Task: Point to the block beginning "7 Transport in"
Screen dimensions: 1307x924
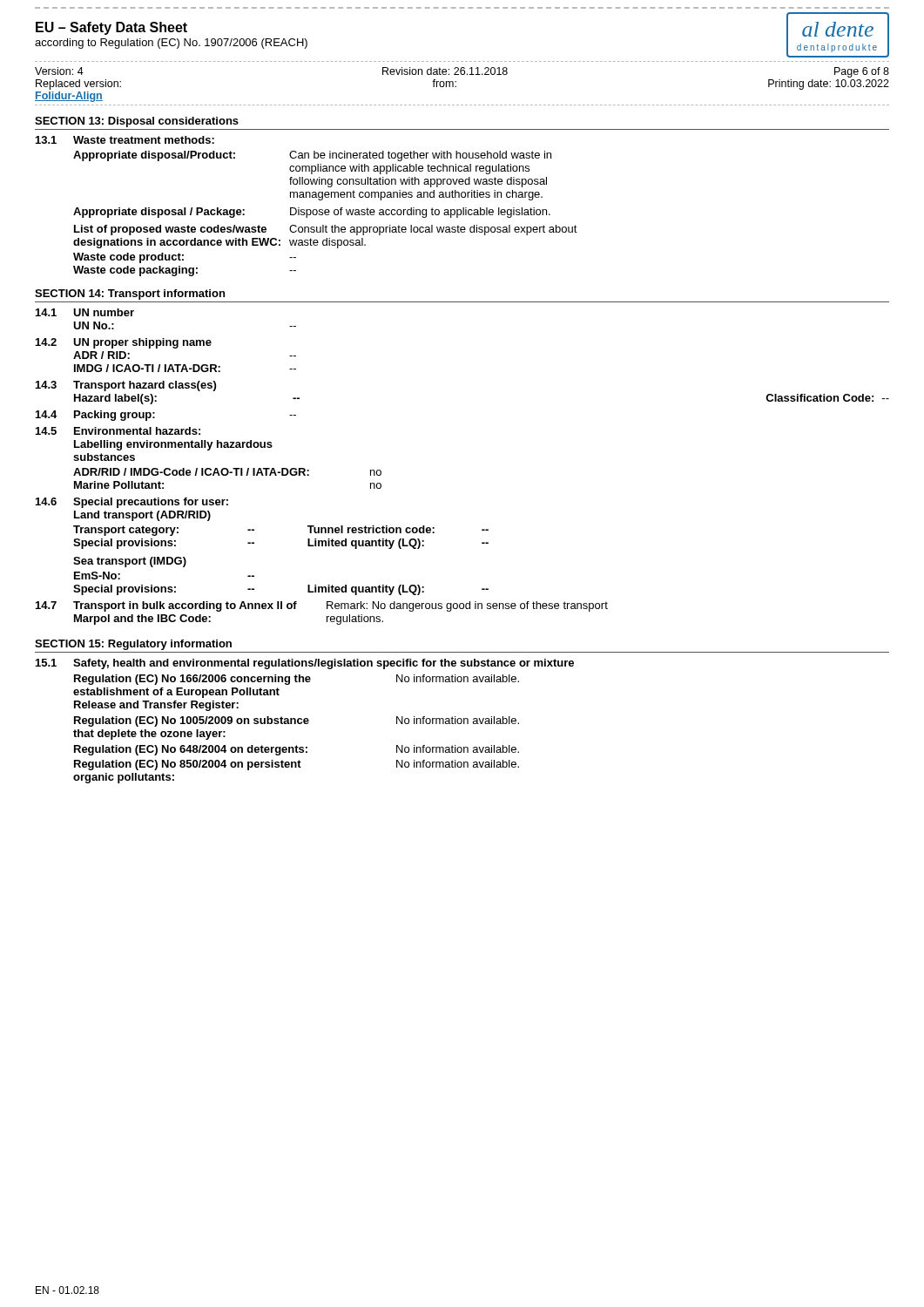Action: pos(462,611)
